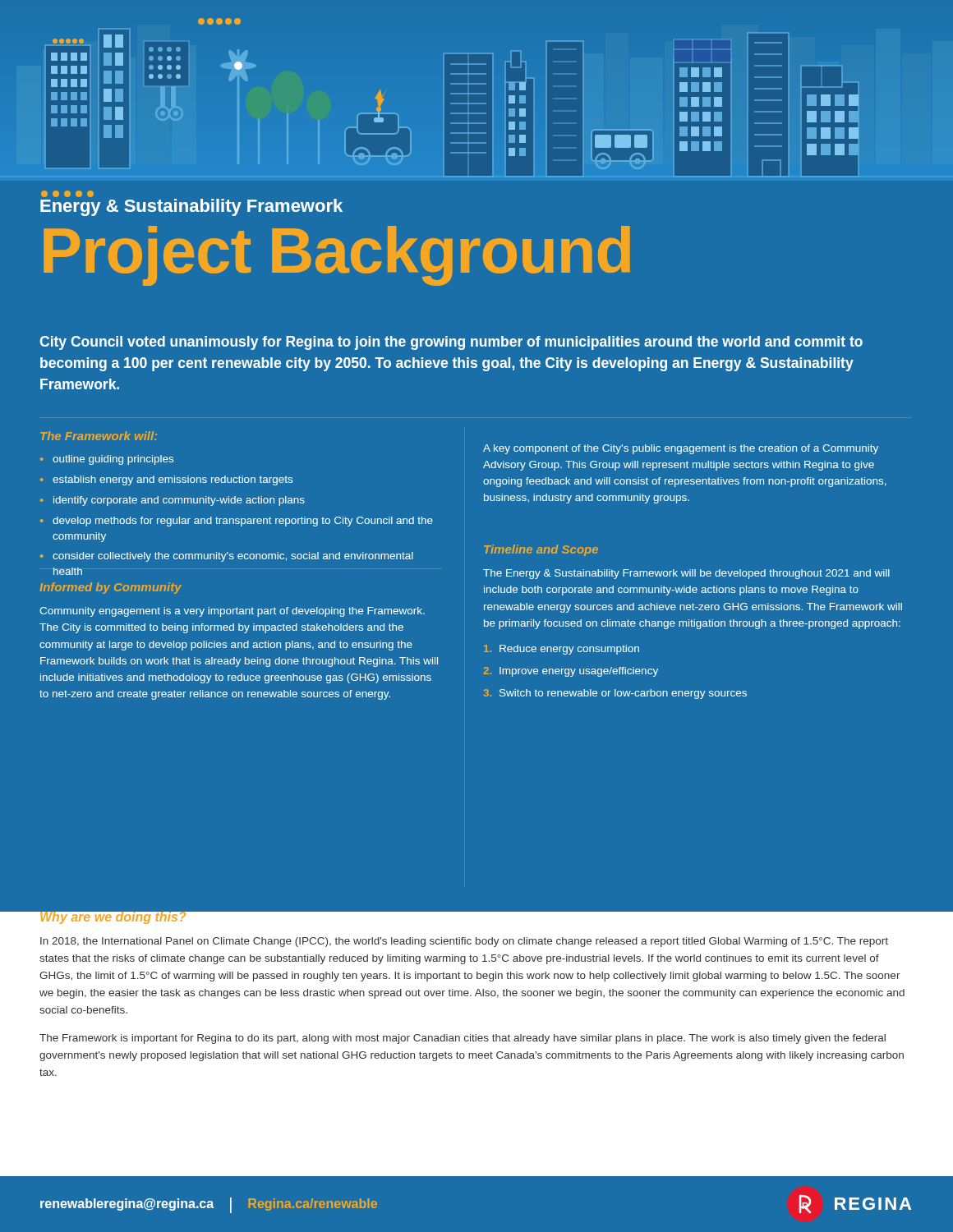Find the text starting "3. Switch to renewable or"
The width and height of the screenshot is (953, 1232).
coord(615,693)
